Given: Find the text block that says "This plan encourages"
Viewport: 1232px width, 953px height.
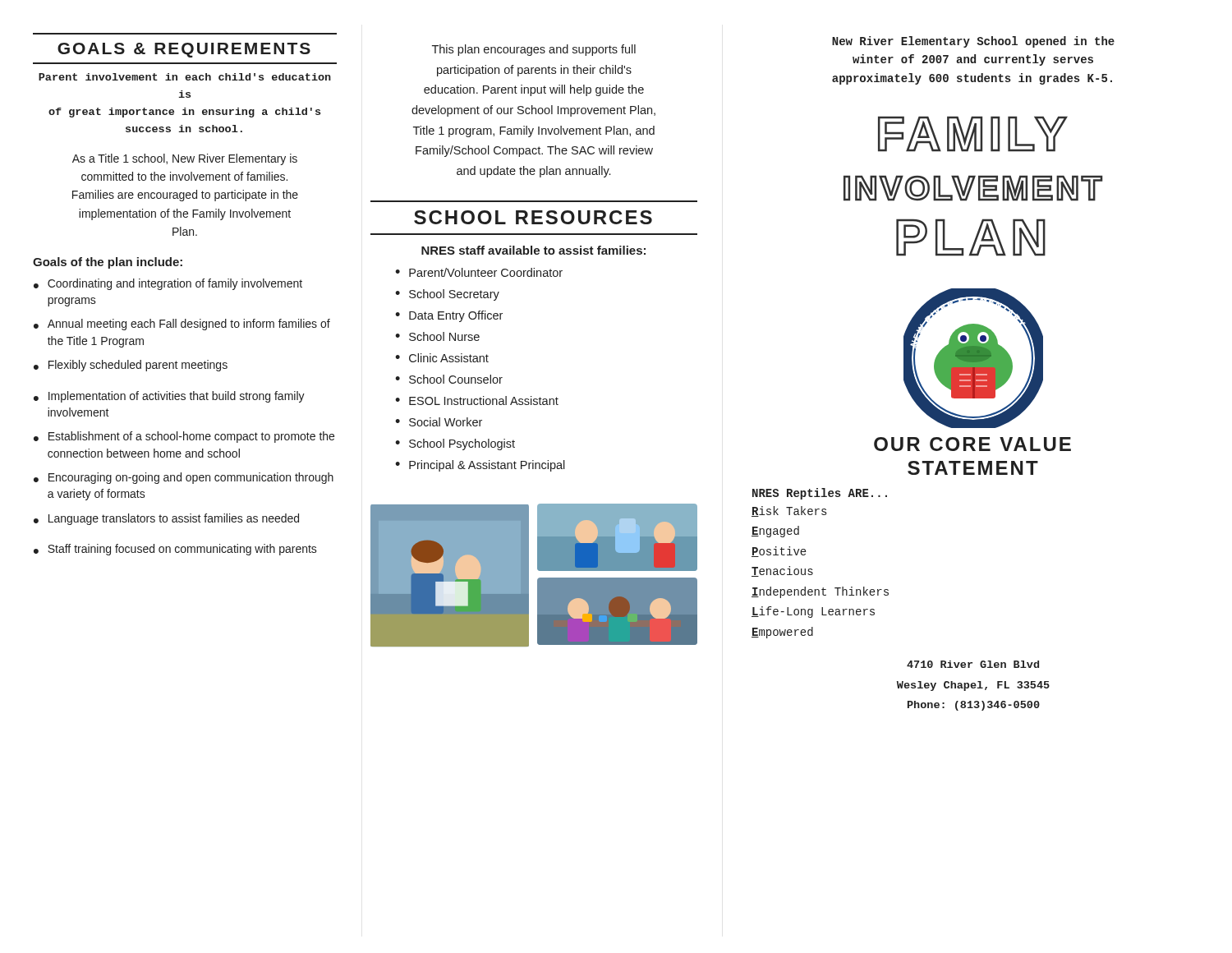Looking at the screenshot, I should tap(534, 110).
